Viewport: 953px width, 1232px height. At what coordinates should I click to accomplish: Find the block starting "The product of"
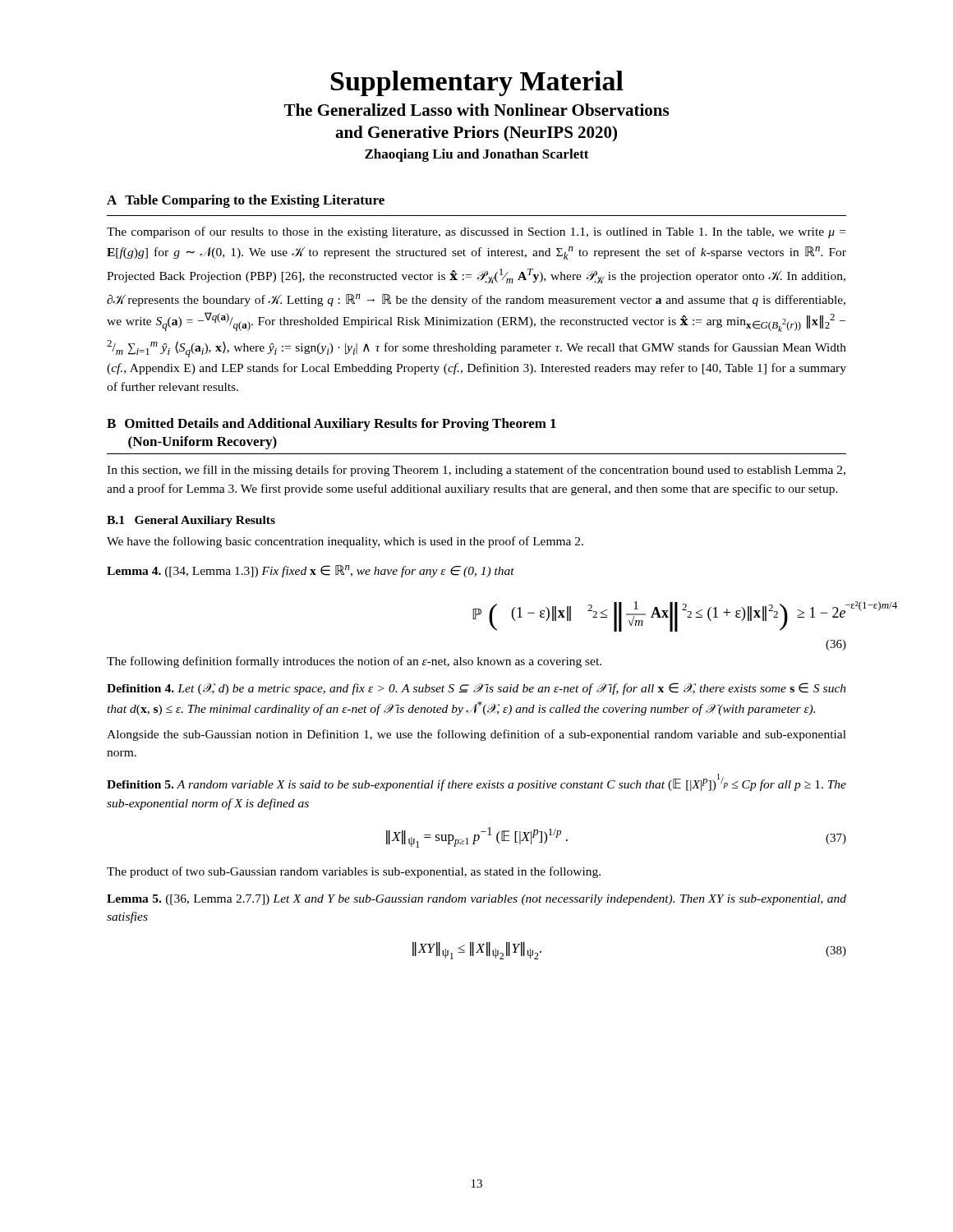pyautogui.click(x=476, y=872)
